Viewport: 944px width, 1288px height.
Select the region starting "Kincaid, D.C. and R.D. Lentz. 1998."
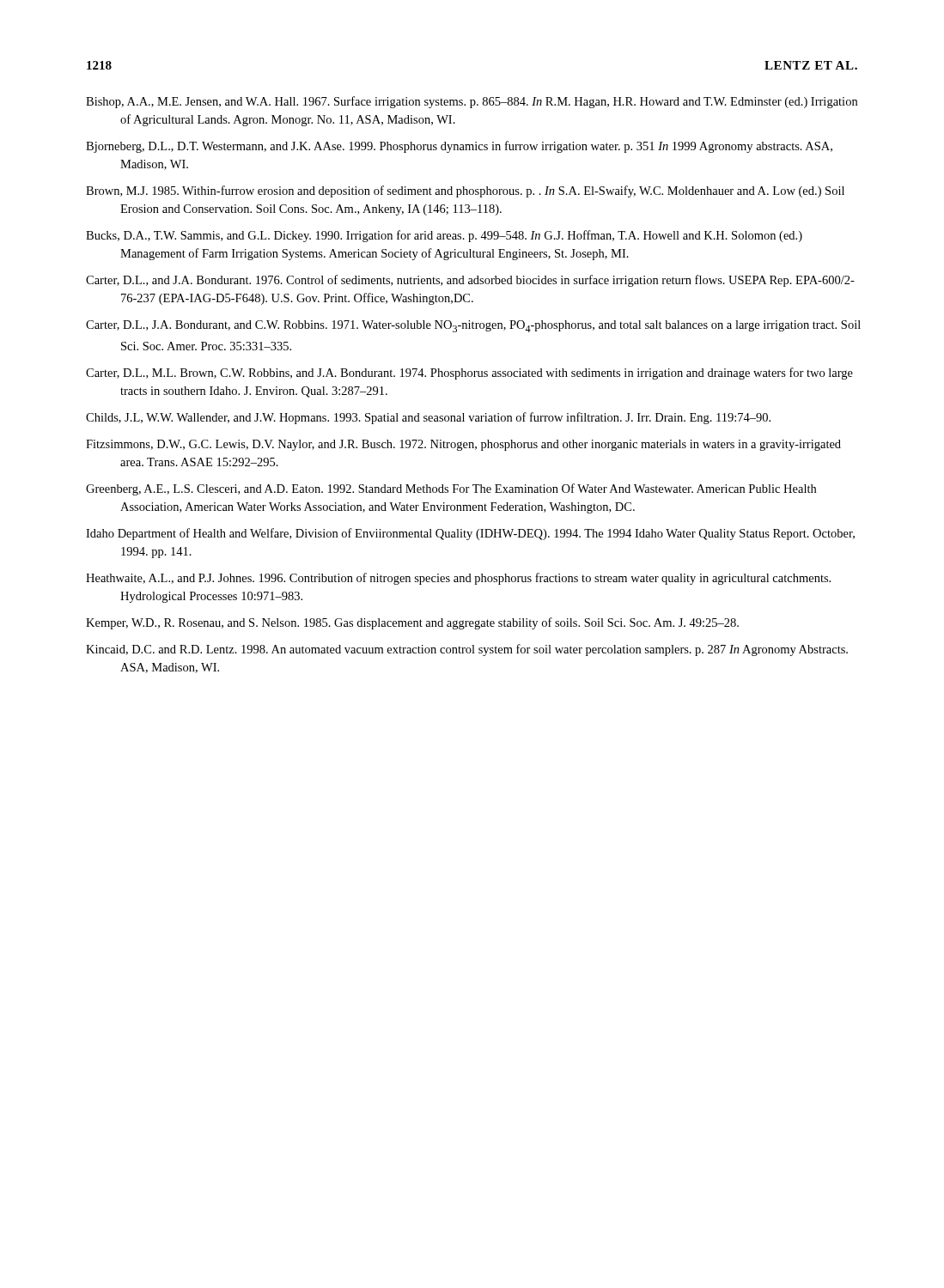pos(467,658)
